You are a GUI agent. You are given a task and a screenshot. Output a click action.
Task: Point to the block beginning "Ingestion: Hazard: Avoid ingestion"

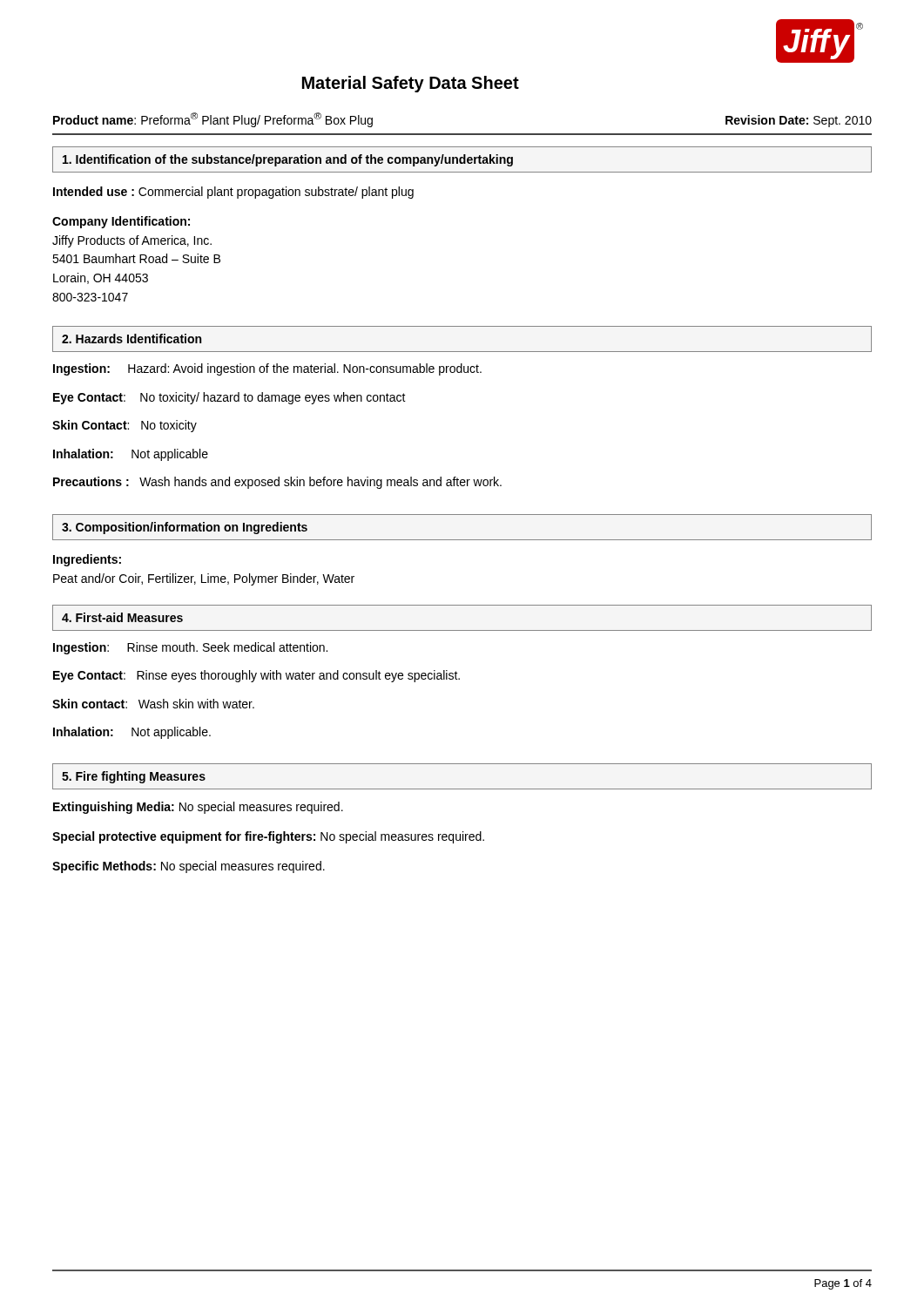click(267, 369)
